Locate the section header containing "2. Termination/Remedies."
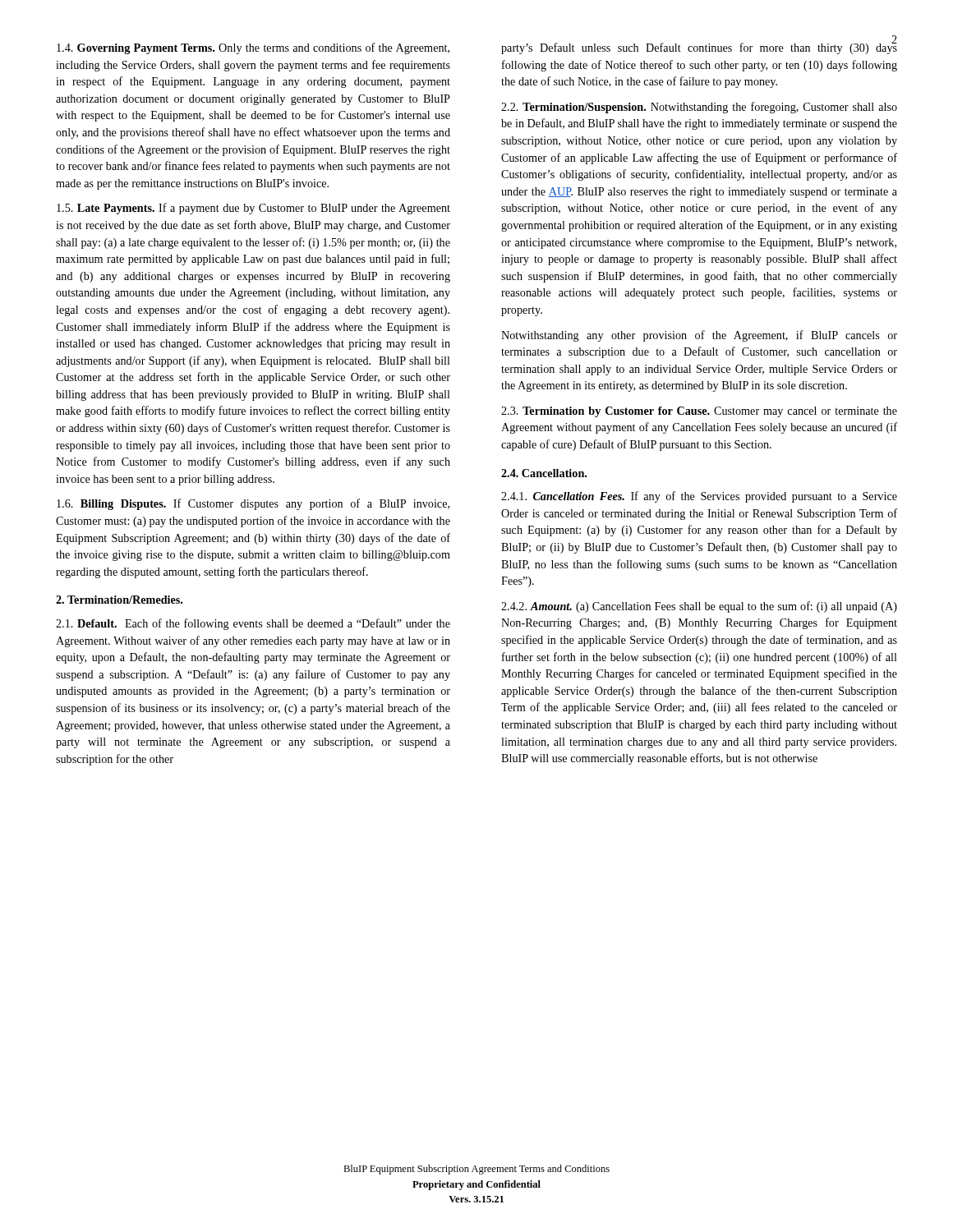The width and height of the screenshot is (953, 1232). [119, 600]
